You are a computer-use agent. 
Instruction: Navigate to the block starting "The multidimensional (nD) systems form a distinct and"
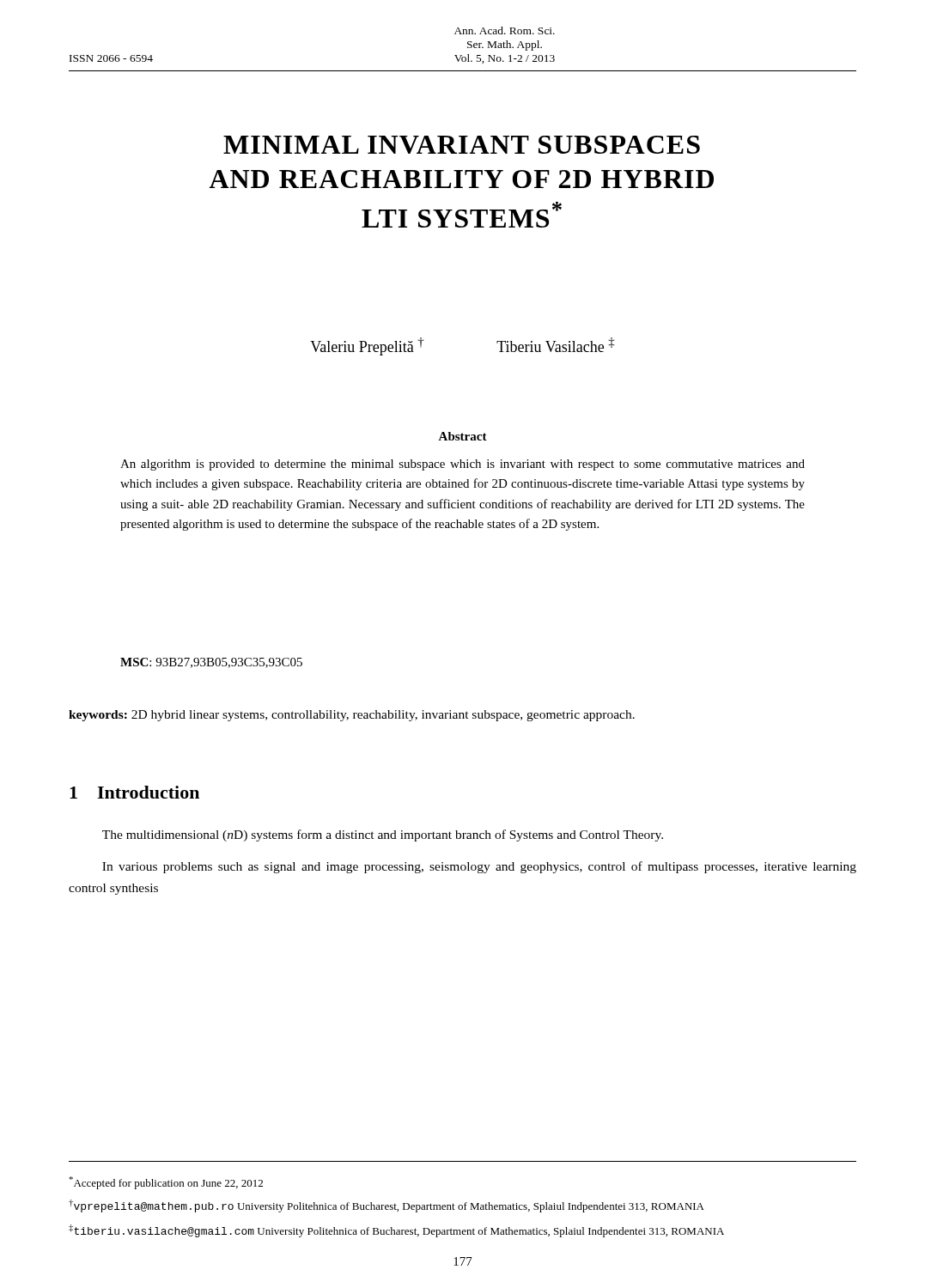coord(383,834)
